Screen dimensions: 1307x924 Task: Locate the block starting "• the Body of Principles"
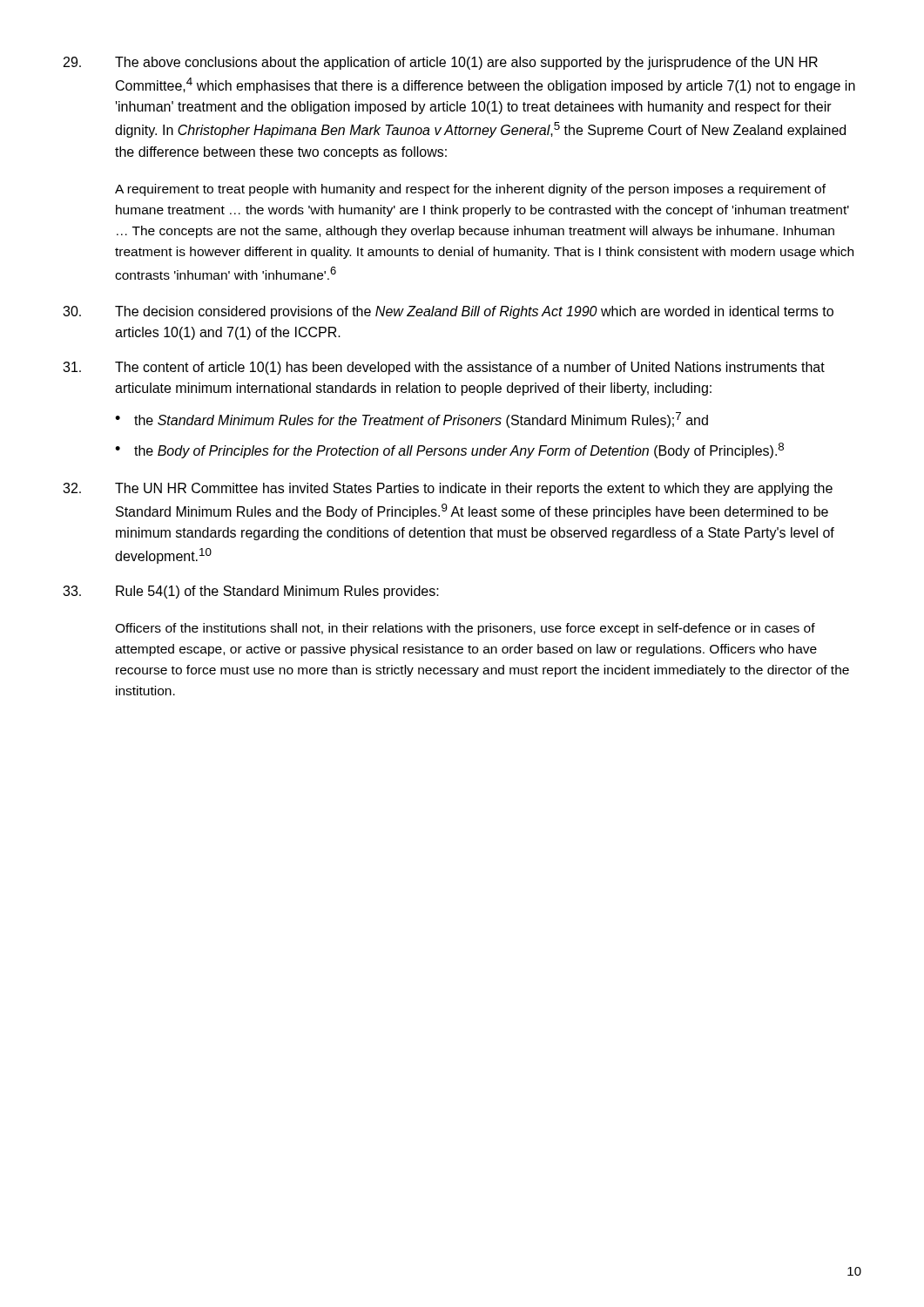488,450
